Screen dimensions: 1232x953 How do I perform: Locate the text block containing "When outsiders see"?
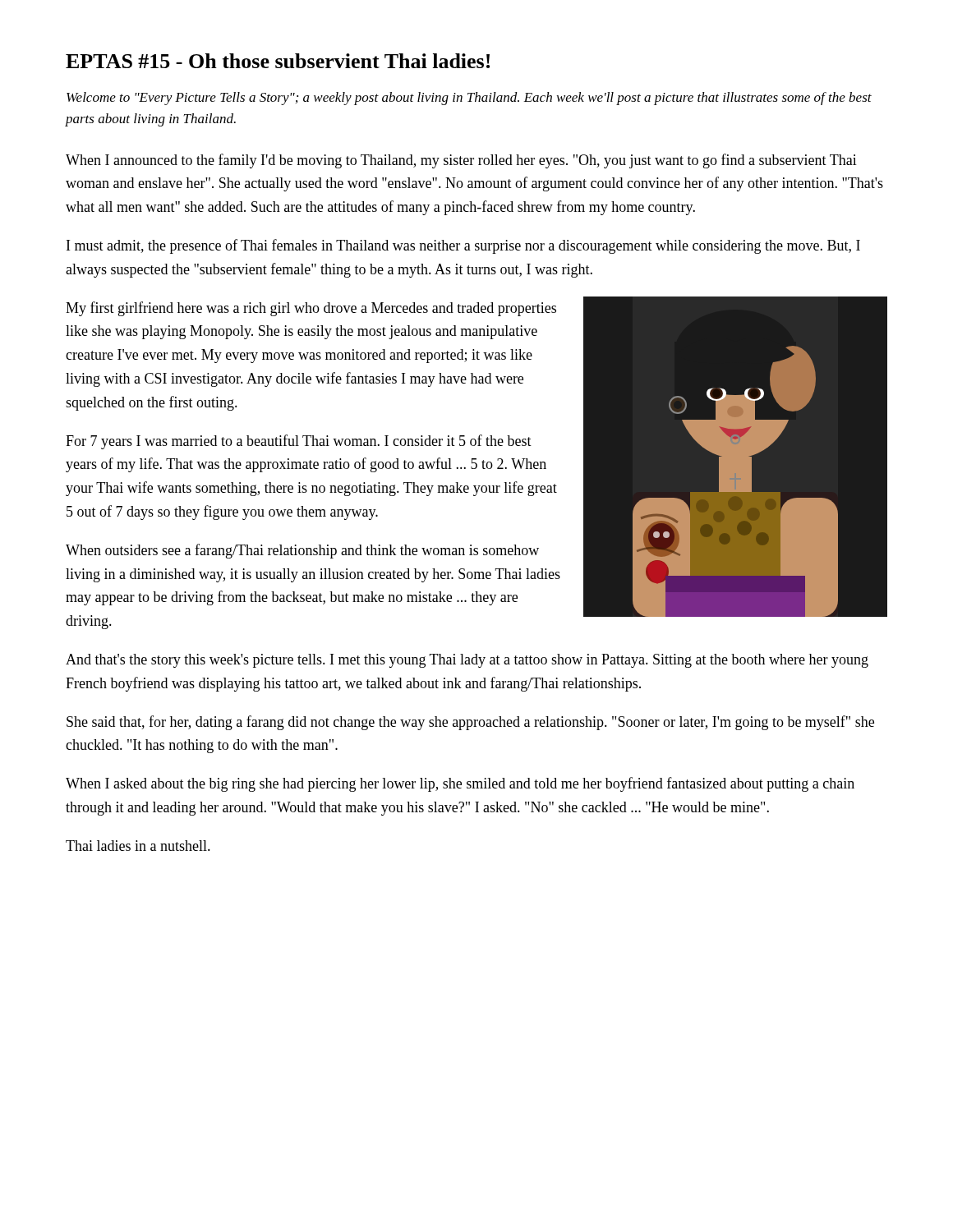[x=313, y=586]
